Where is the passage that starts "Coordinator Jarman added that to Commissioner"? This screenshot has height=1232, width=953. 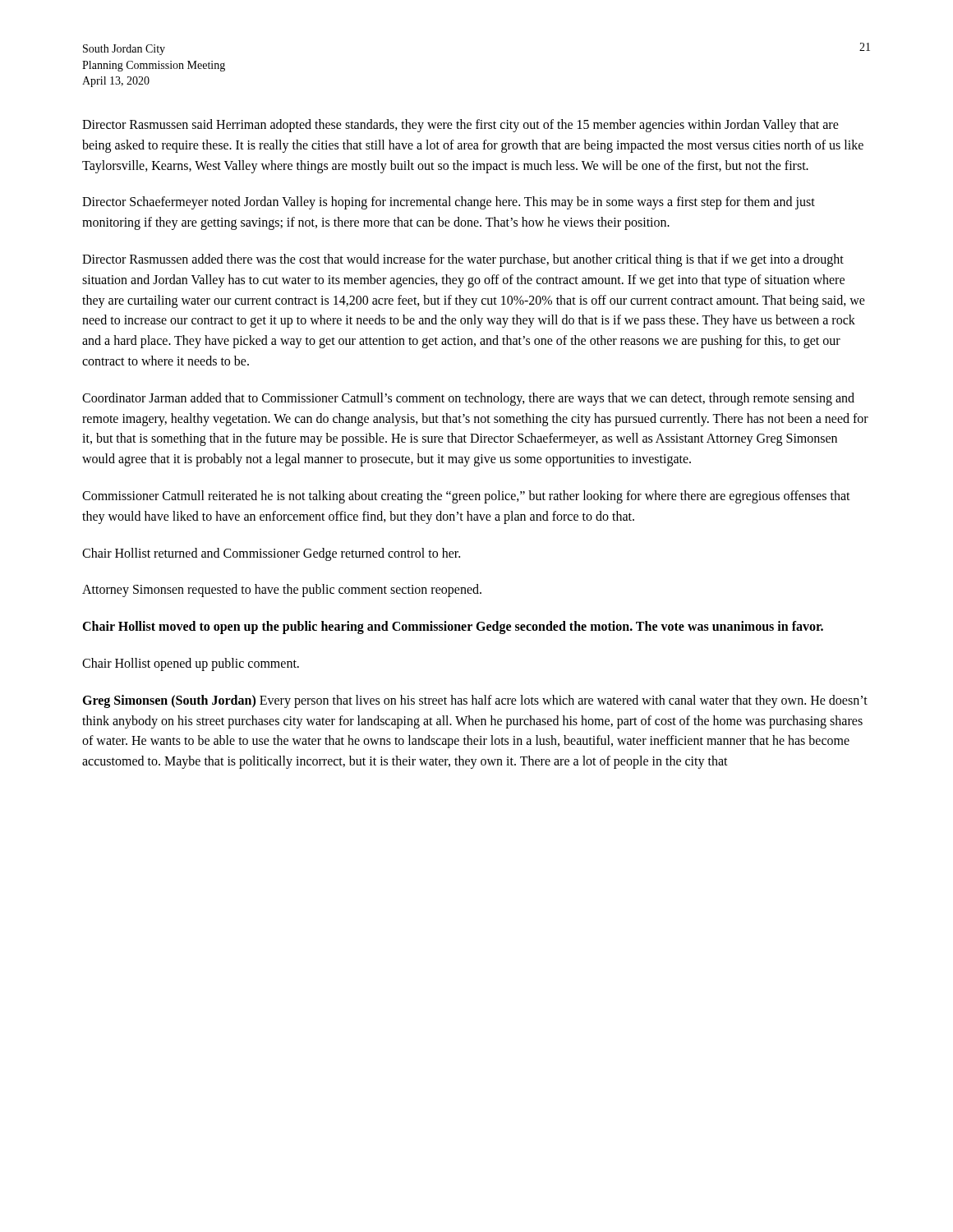(x=475, y=428)
